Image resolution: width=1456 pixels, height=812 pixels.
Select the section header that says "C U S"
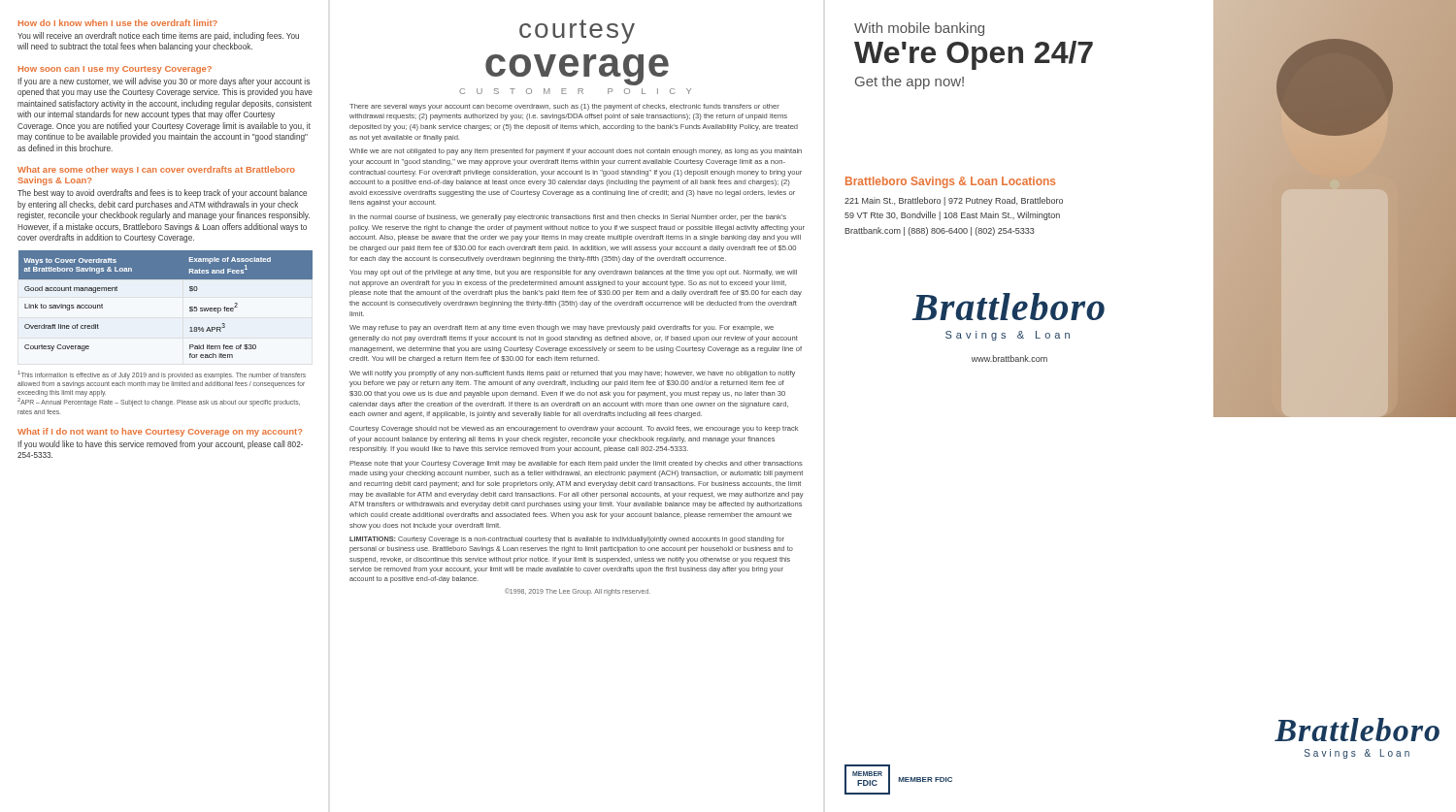(x=578, y=90)
